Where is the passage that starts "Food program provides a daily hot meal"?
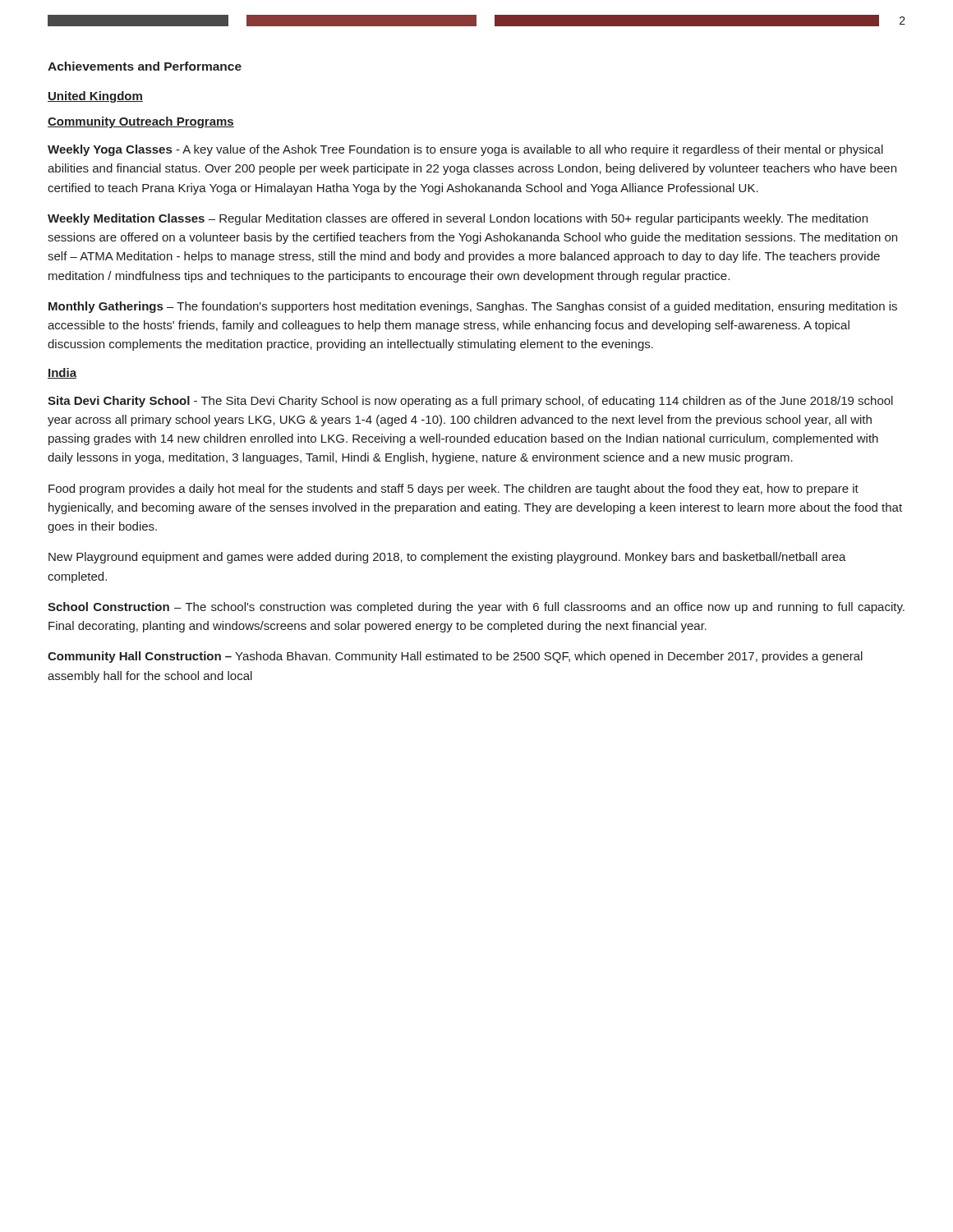 tap(475, 507)
